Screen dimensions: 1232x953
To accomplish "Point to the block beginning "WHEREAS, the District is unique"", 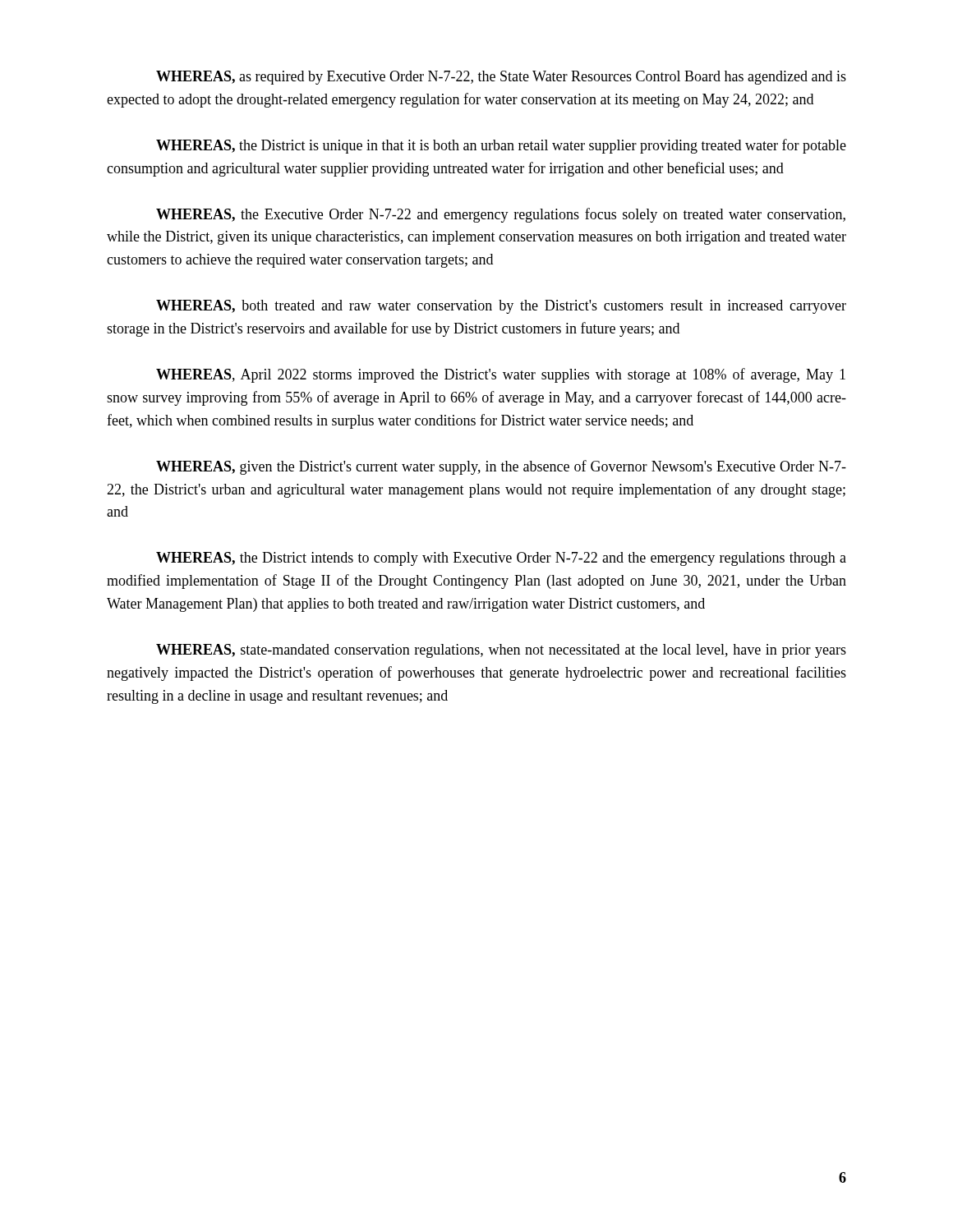I will (x=476, y=157).
